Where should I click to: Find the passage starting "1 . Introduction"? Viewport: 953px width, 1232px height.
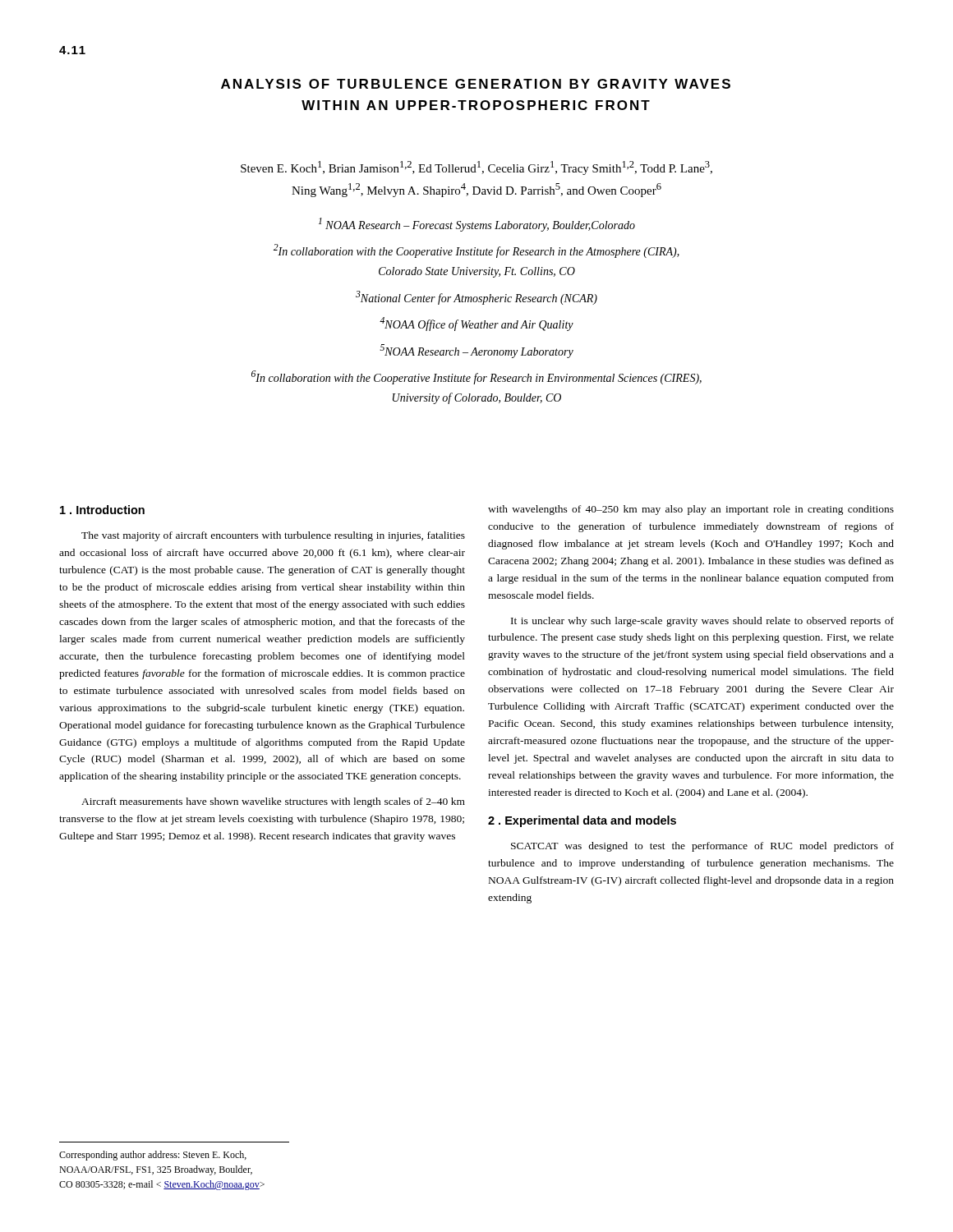click(102, 510)
